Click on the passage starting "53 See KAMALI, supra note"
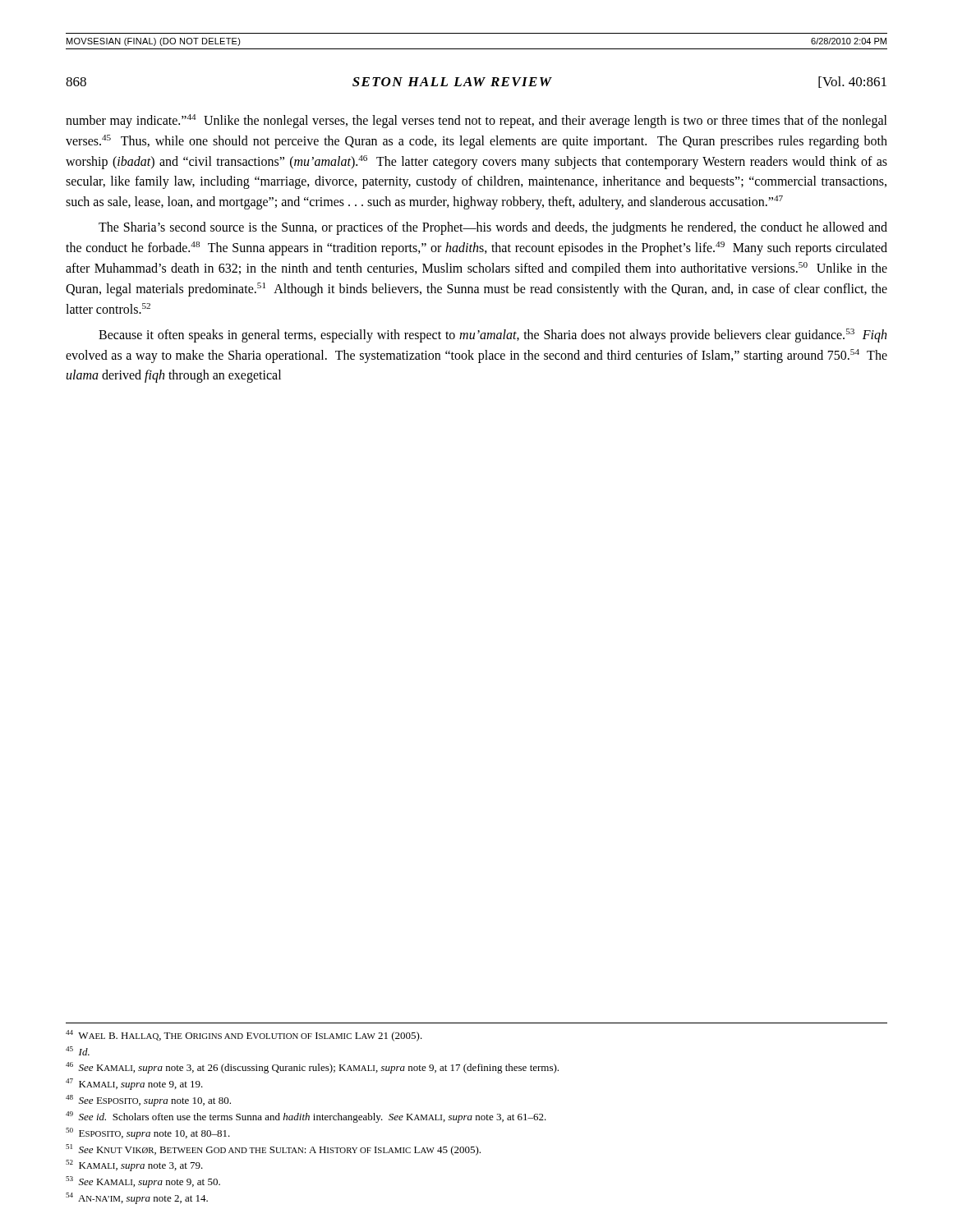 pos(143,1181)
